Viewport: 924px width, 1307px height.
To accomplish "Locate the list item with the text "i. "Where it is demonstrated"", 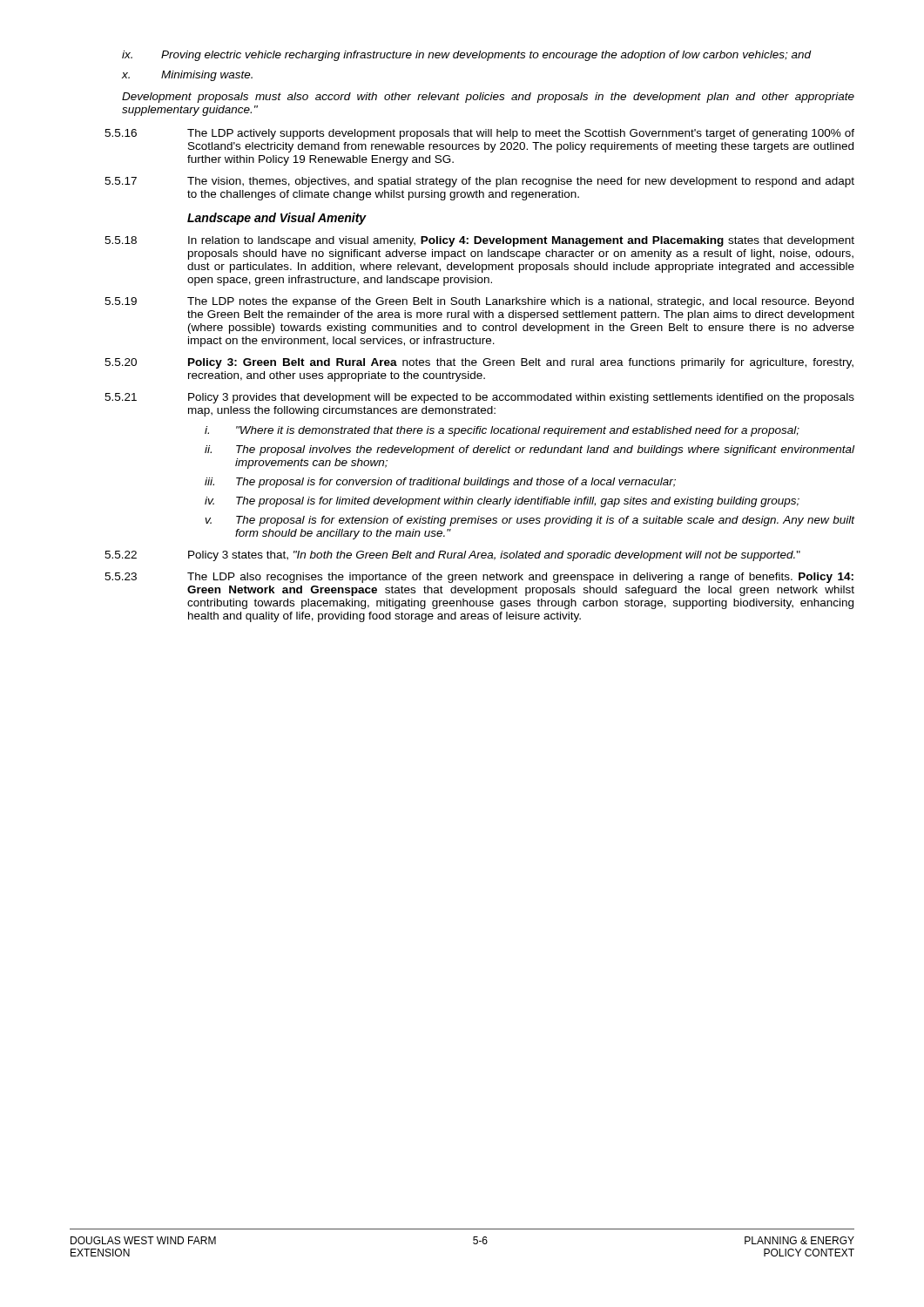I will coord(529,430).
